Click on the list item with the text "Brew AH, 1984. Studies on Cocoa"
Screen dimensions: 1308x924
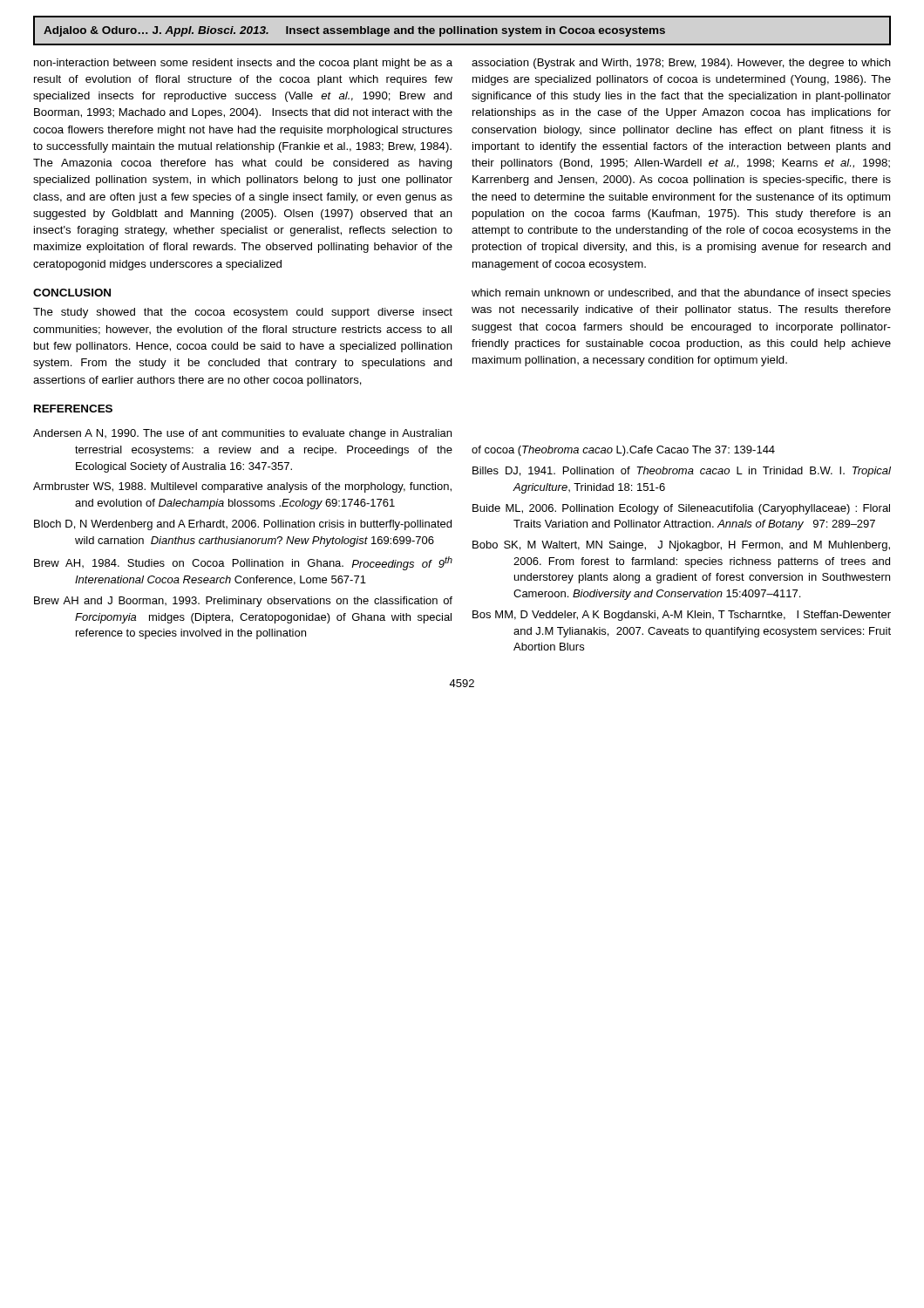[x=243, y=570]
